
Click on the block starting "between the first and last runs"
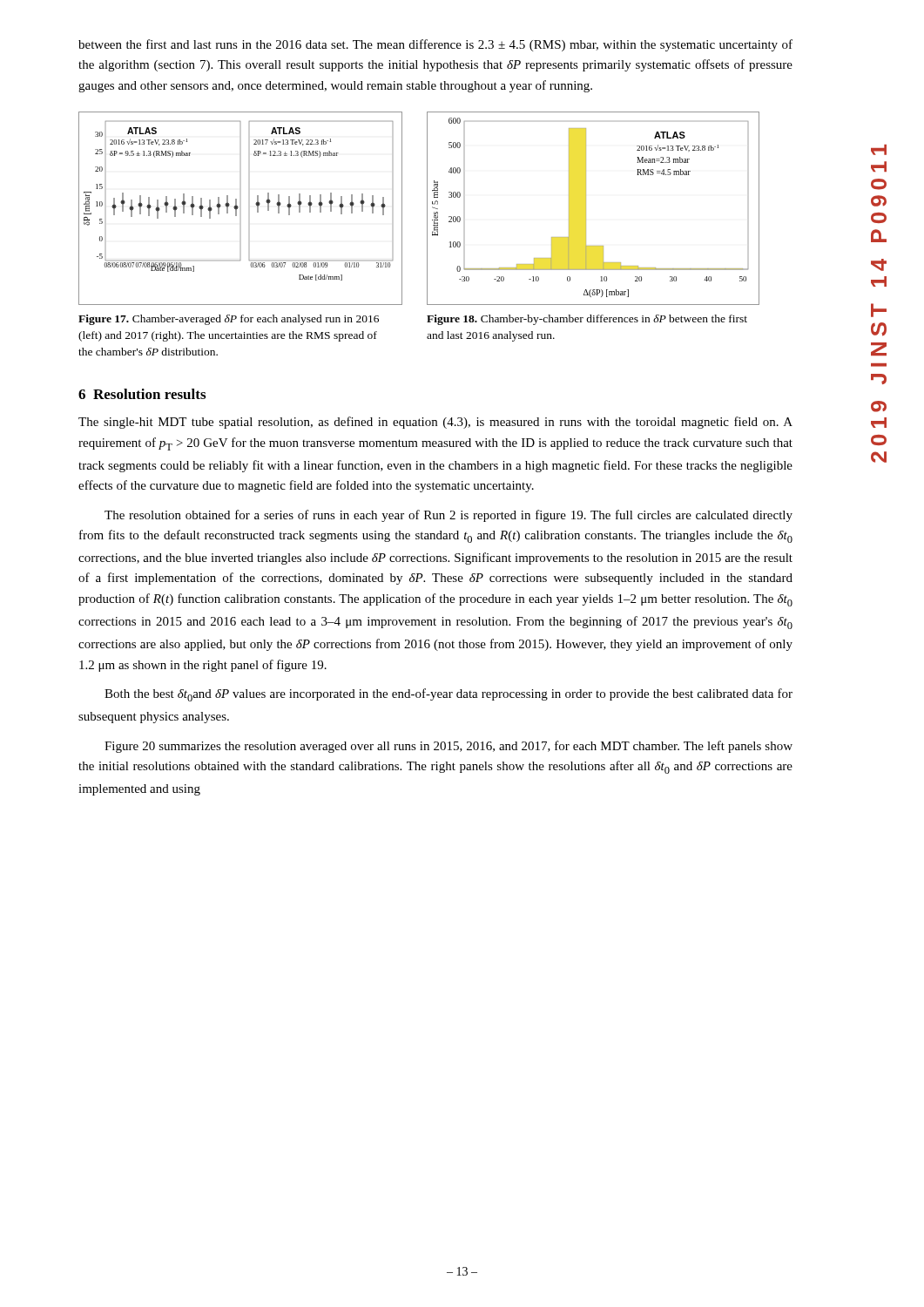tap(435, 65)
